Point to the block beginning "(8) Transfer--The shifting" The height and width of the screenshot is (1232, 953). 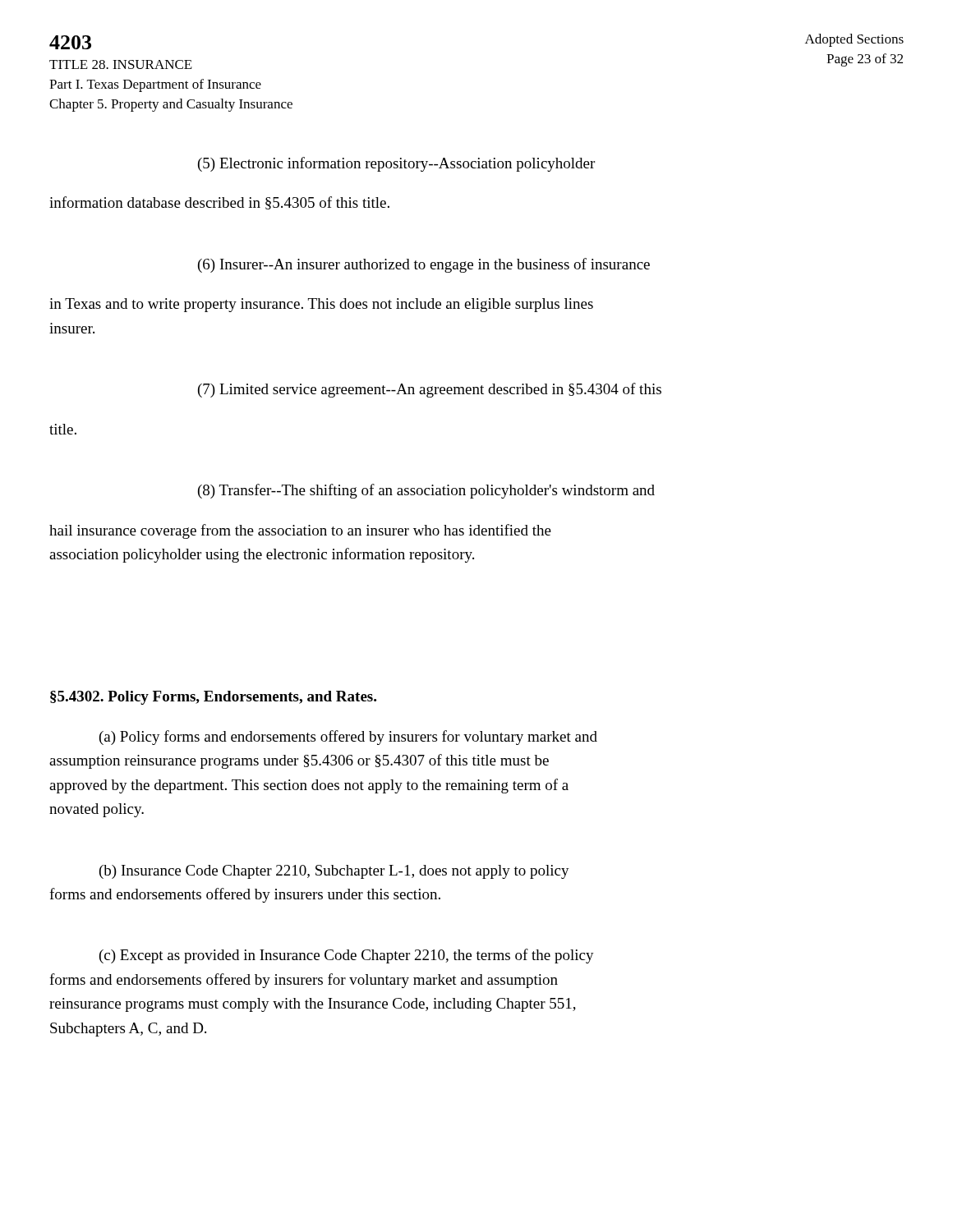pos(476,522)
